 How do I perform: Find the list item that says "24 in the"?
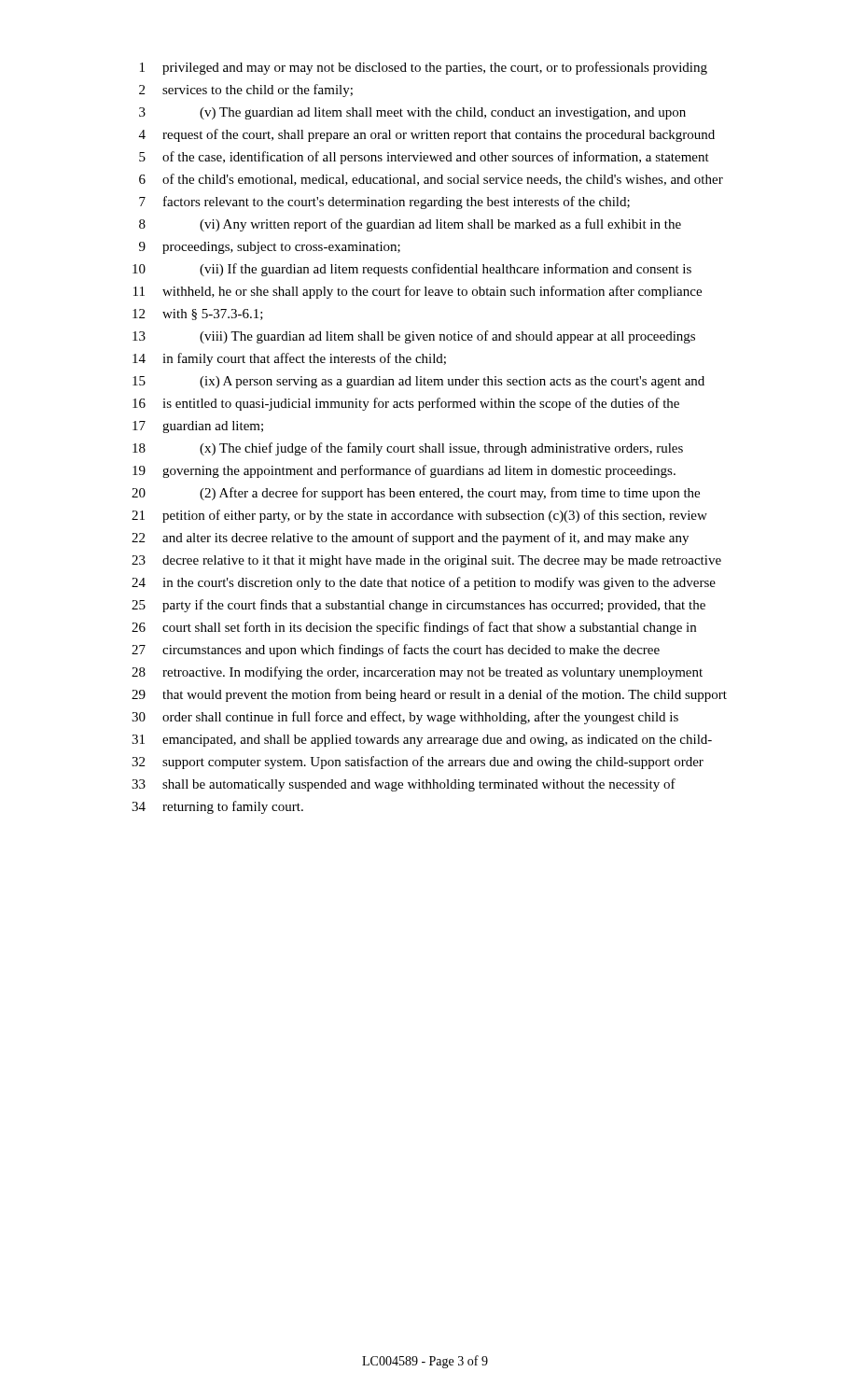click(425, 582)
